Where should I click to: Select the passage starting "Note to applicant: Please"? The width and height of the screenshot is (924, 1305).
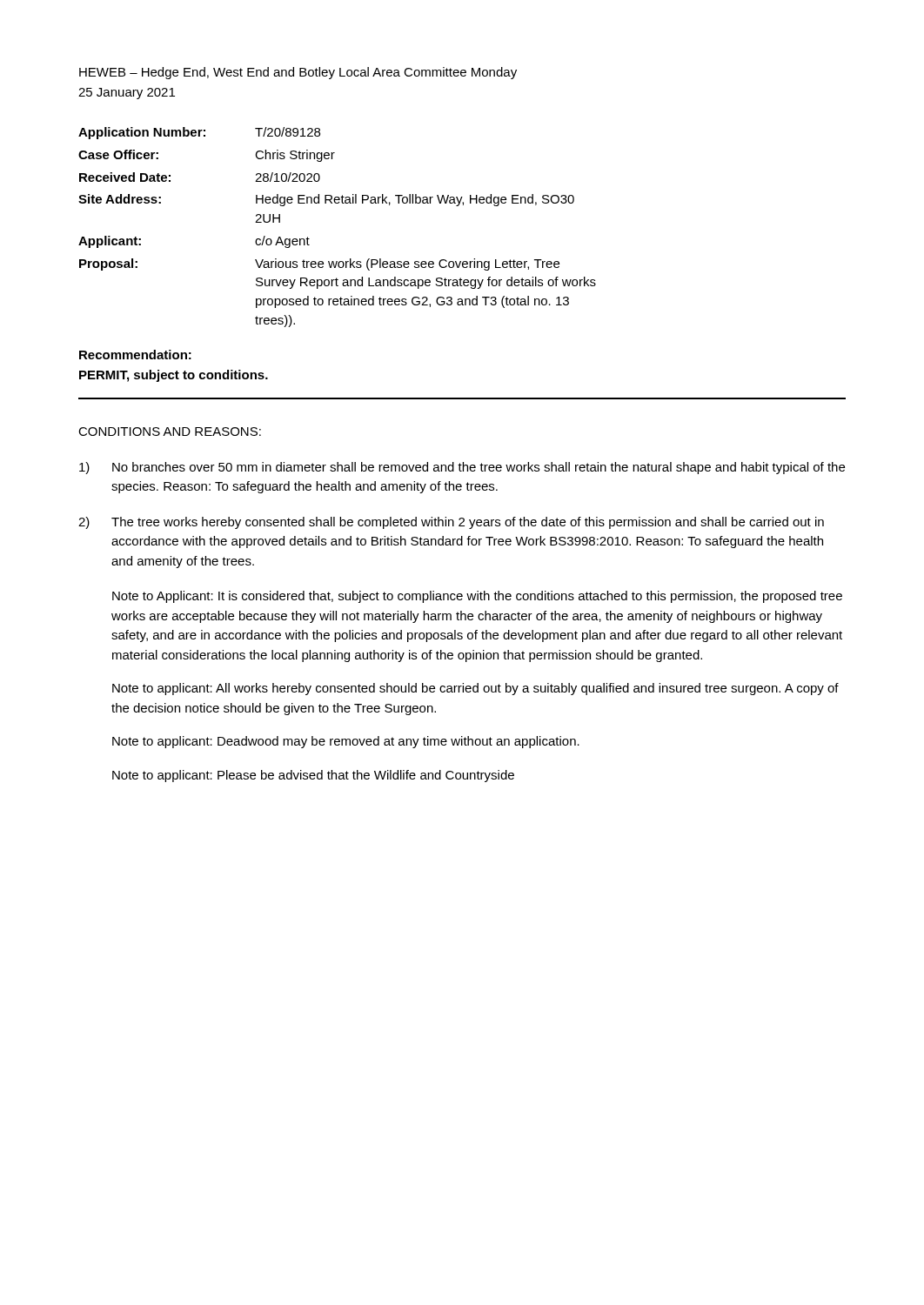point(313,774)
